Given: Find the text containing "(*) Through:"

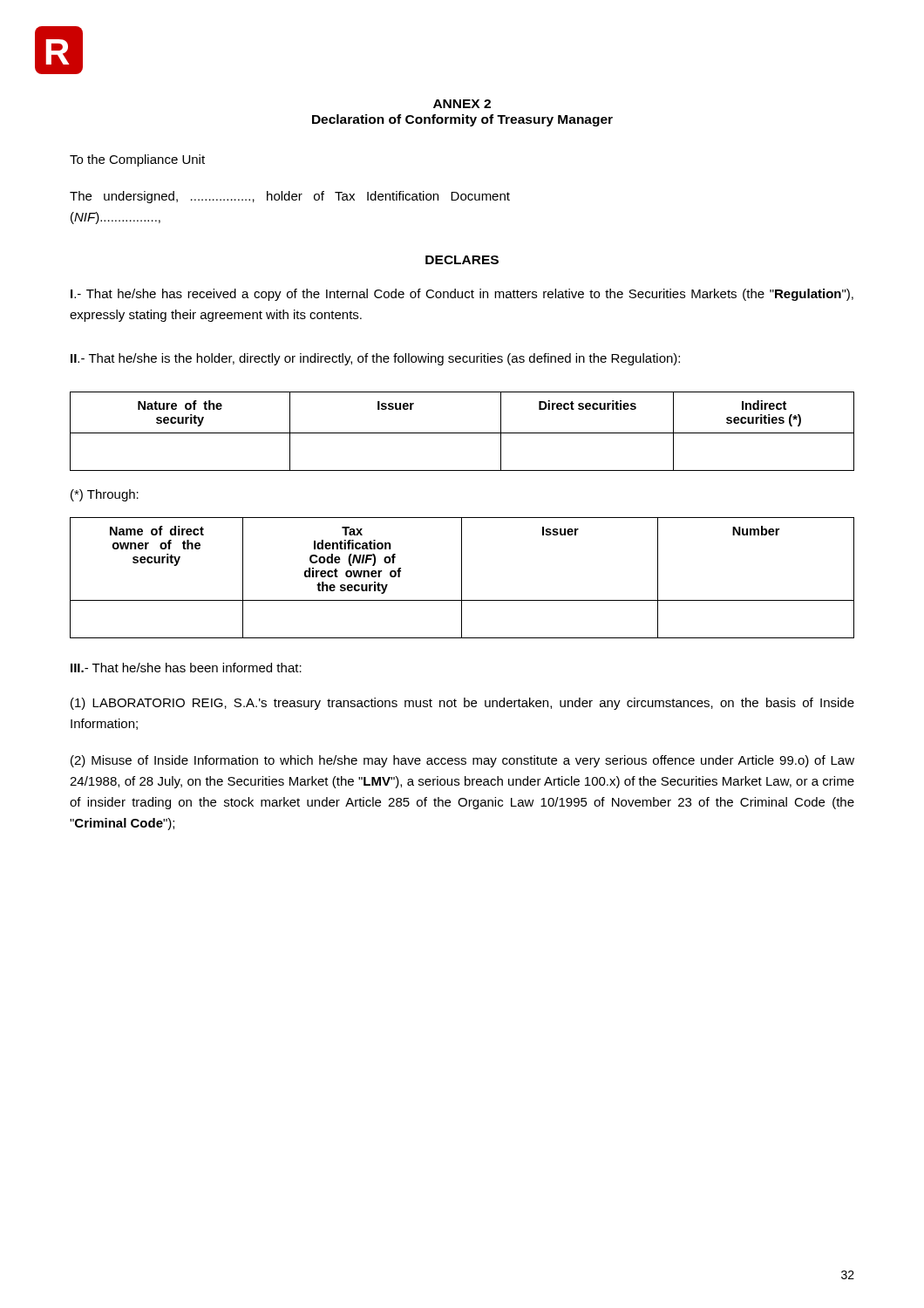Looking at the screenshot, I should (x=105, y=494).
